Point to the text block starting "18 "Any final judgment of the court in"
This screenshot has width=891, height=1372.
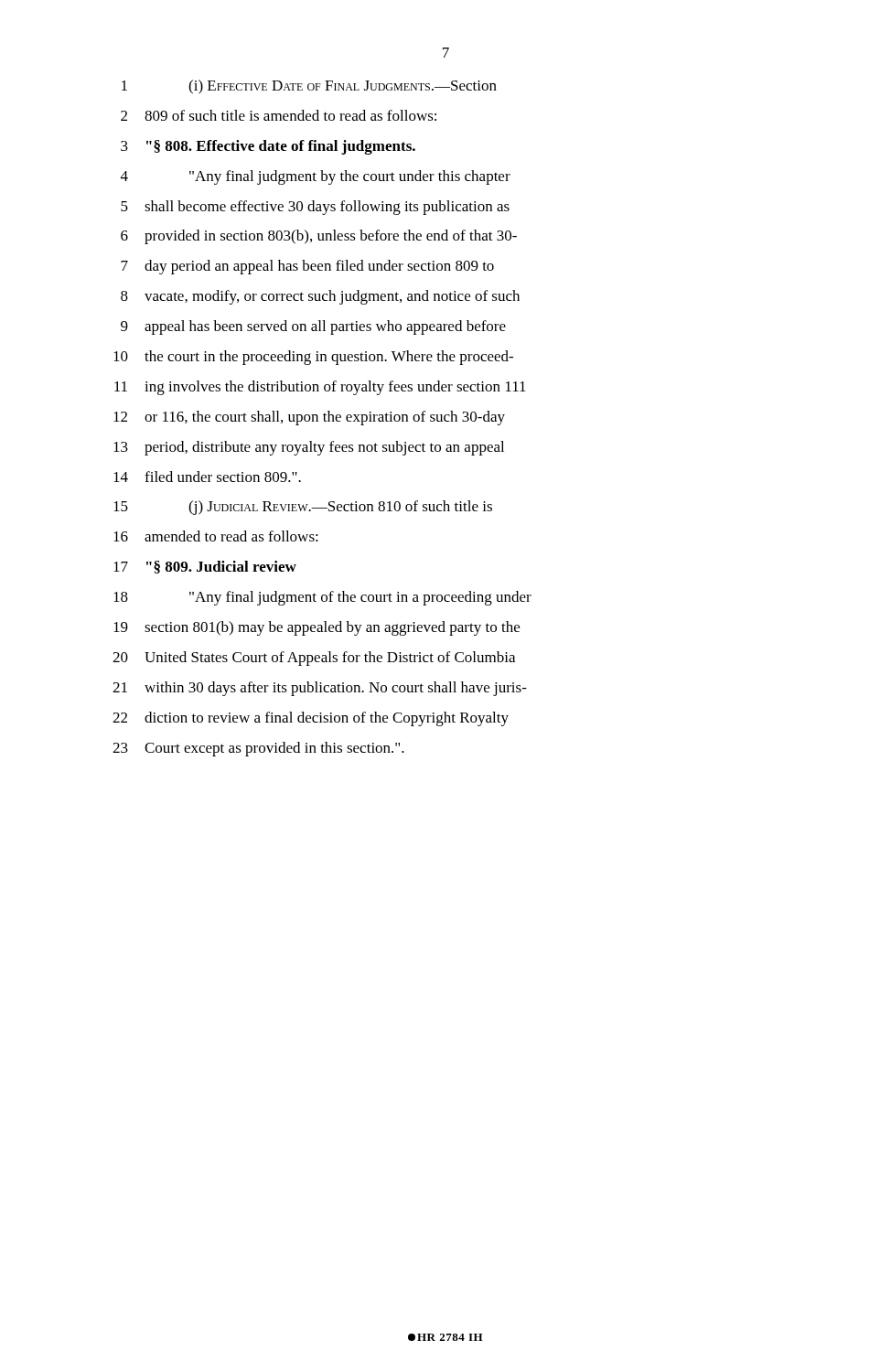click(x=455, y=598)
